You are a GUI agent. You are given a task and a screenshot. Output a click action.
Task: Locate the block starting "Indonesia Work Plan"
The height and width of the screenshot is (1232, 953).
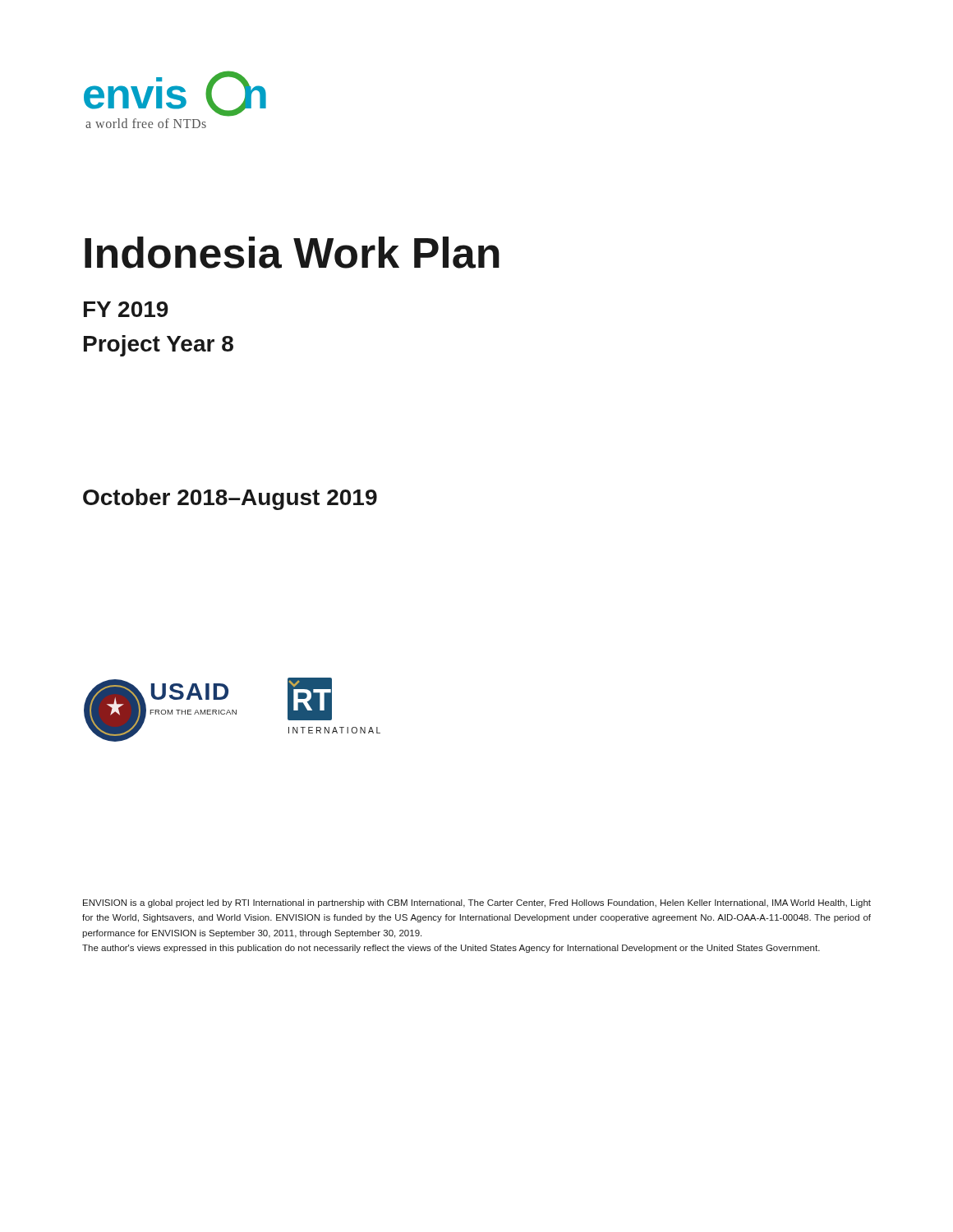(x=292, y=253)
